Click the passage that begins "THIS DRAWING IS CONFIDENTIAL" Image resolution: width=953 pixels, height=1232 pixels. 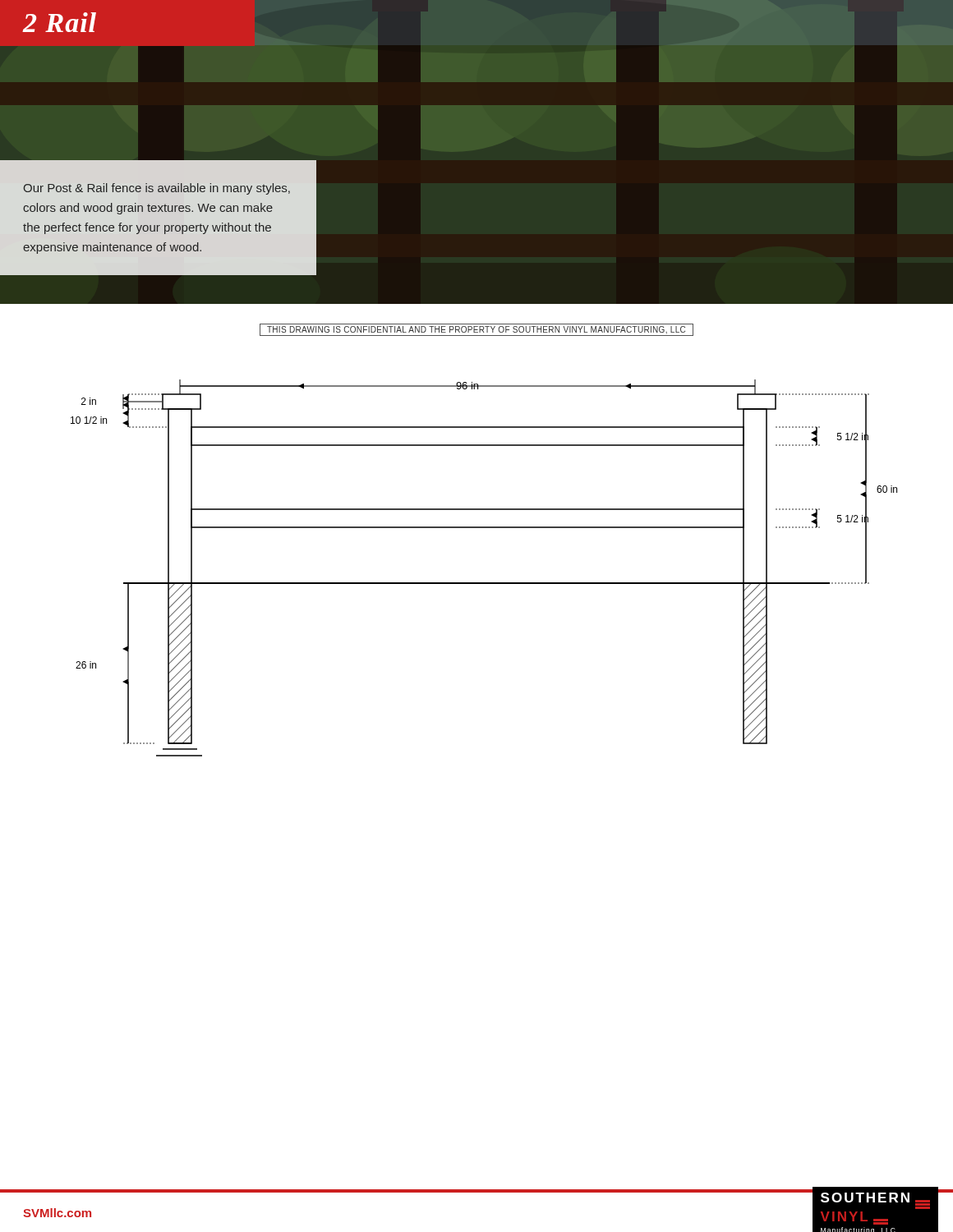(476, 330)
